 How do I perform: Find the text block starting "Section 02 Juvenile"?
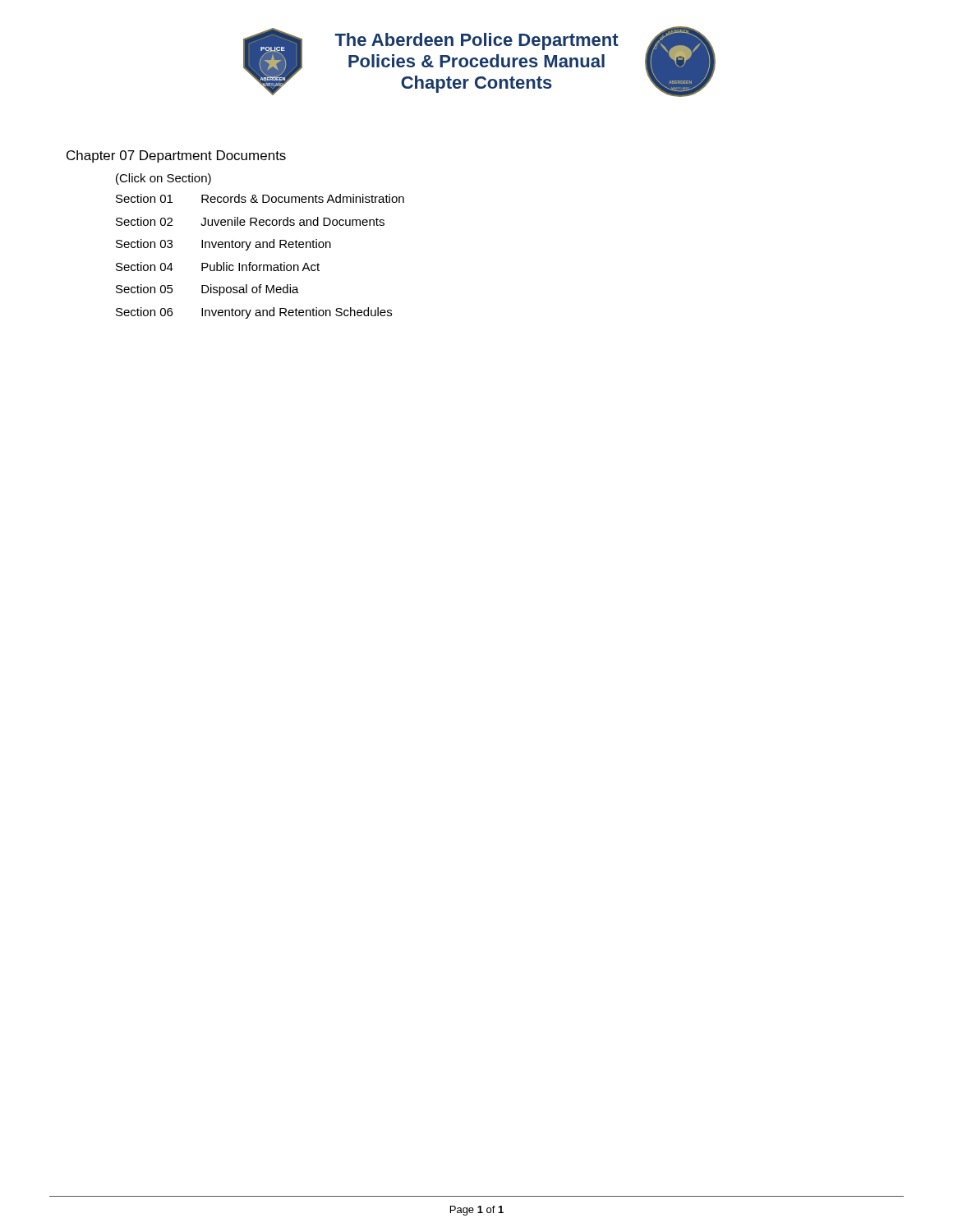250,221
